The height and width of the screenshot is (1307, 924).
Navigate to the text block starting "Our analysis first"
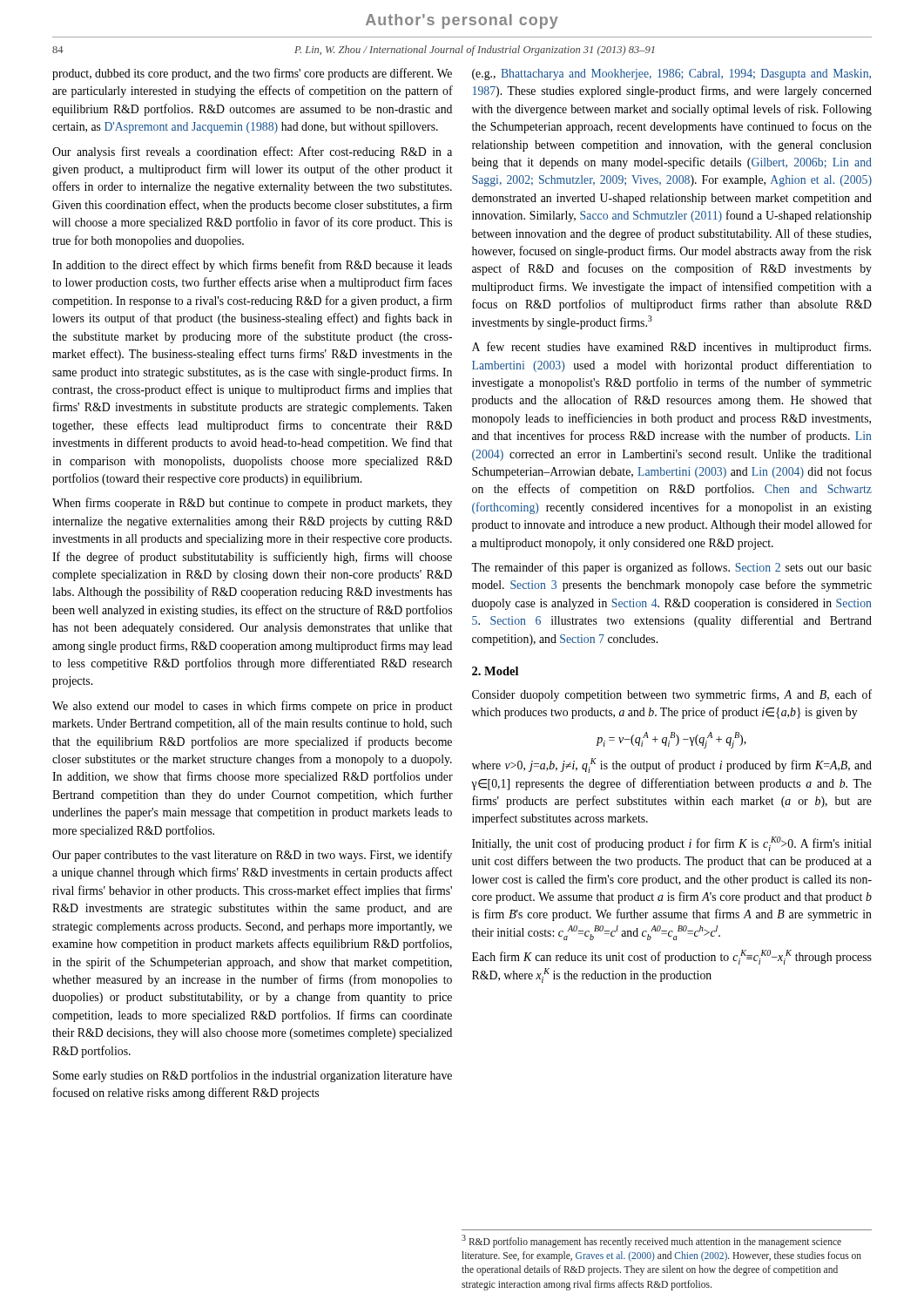tap(252, 197)
